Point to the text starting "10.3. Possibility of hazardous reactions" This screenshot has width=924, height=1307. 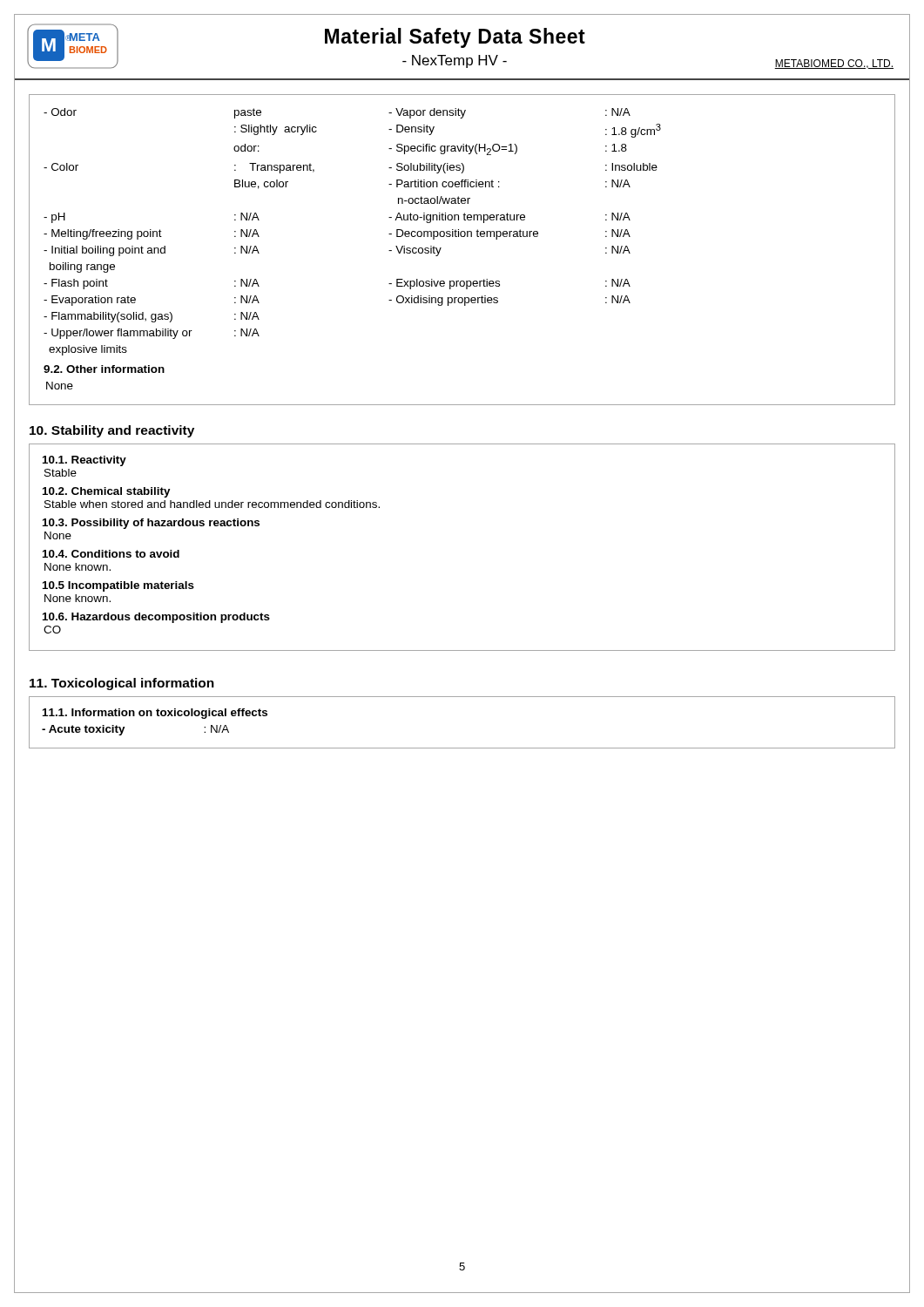click(151, 523)
